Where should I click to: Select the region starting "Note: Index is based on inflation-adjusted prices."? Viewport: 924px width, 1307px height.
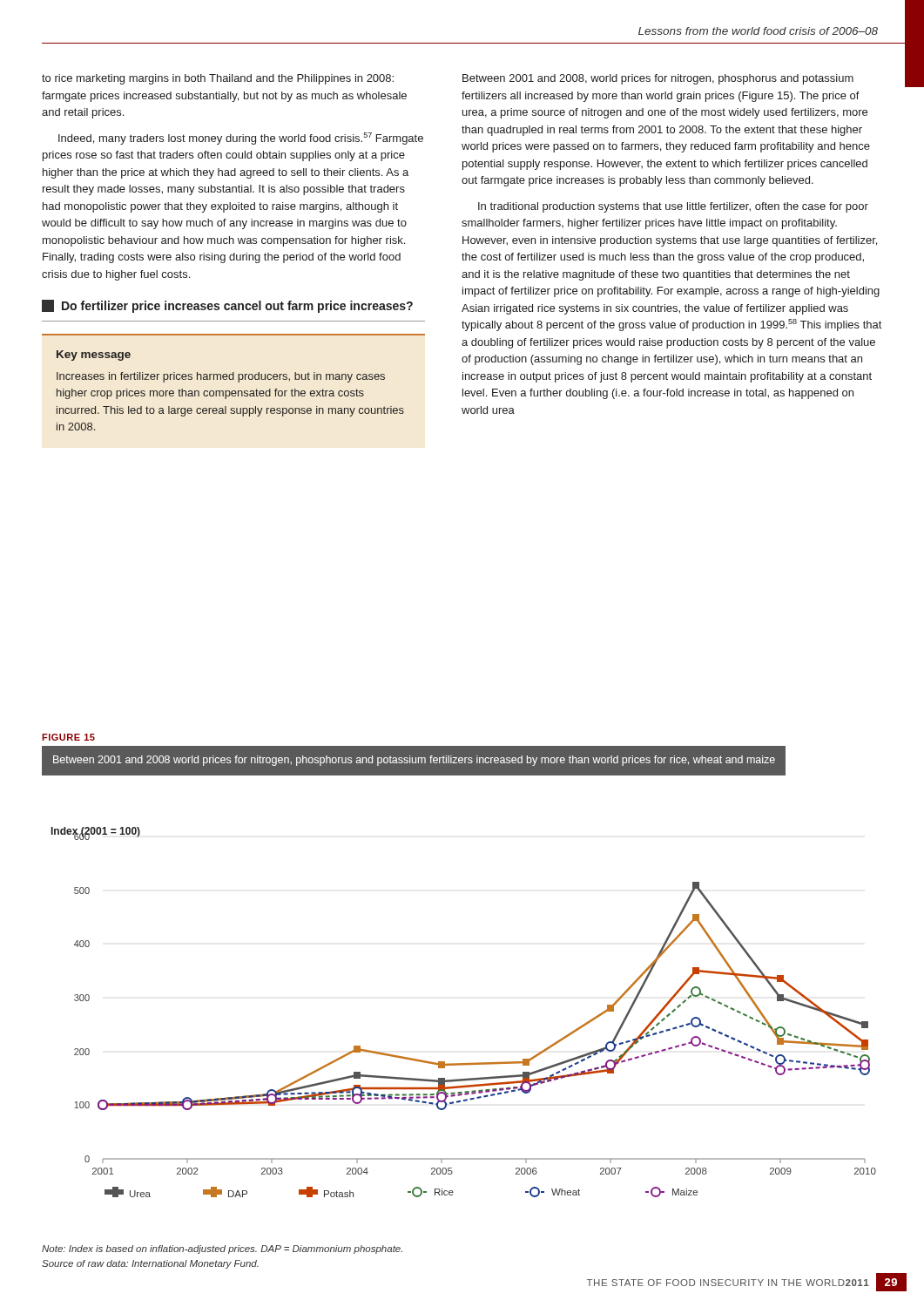coord(222,1249)
